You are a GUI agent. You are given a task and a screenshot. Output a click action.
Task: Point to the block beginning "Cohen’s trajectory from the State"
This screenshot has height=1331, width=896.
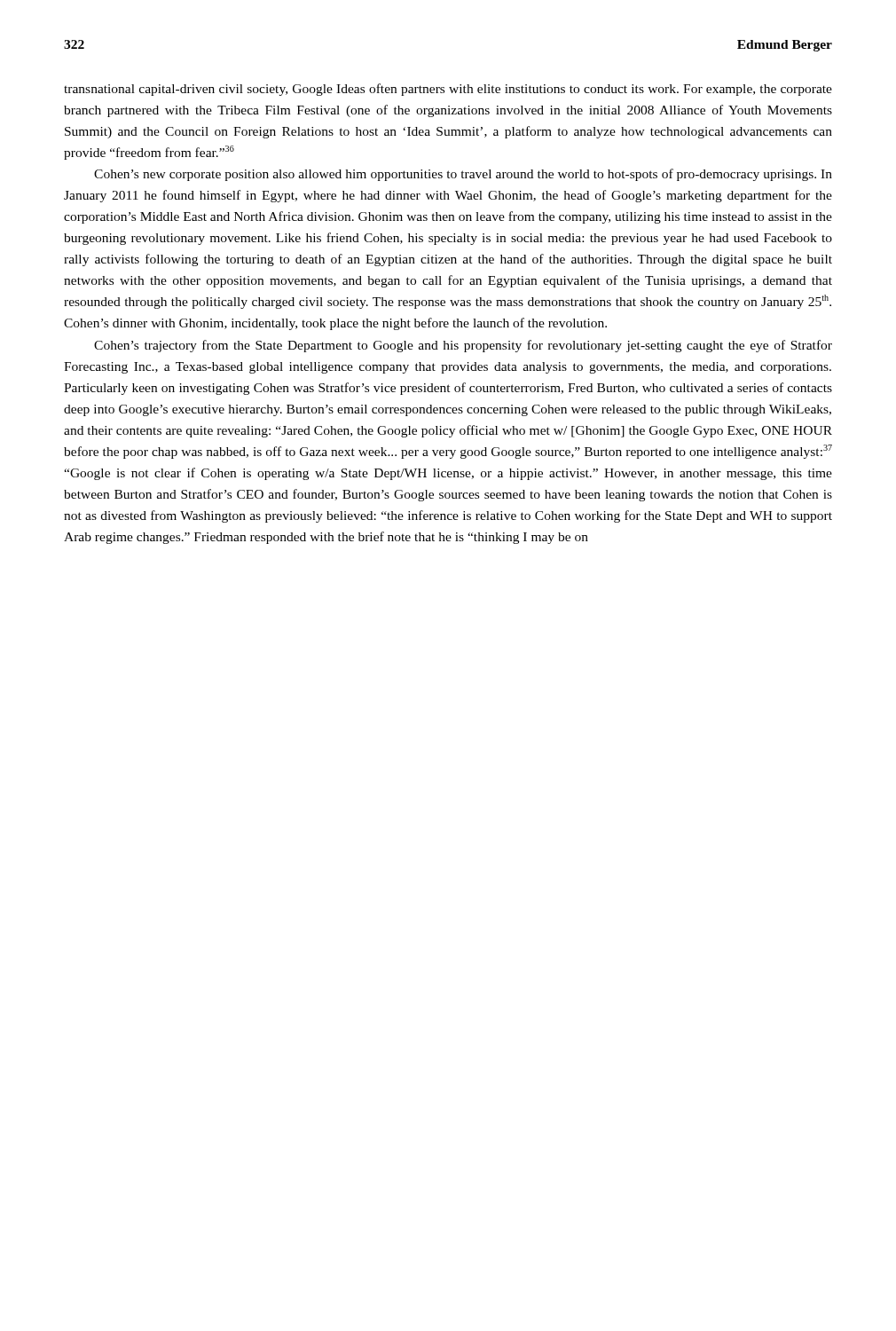(x=448, y=441)
